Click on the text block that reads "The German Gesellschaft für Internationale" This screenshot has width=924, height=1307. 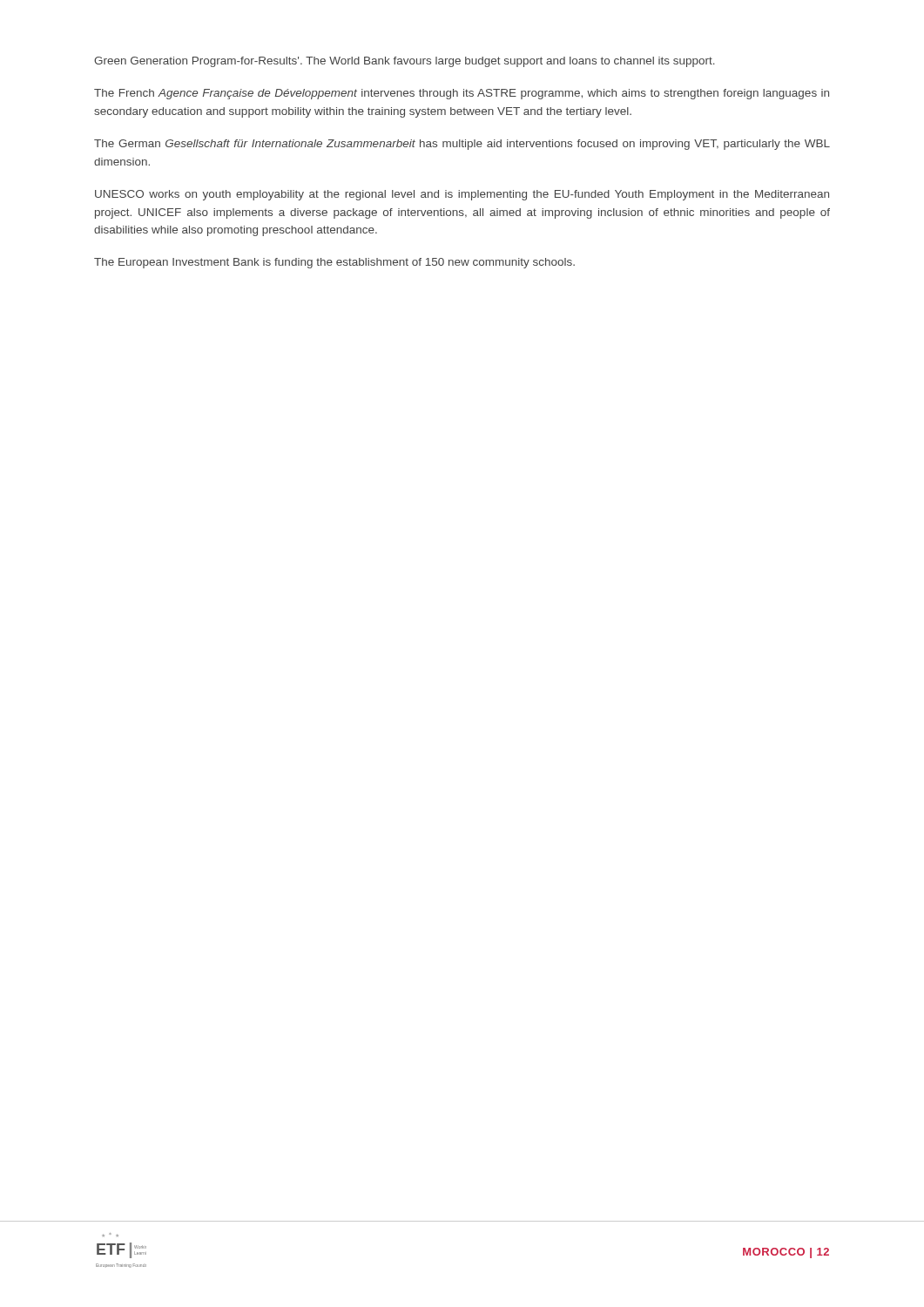(462, 152)
